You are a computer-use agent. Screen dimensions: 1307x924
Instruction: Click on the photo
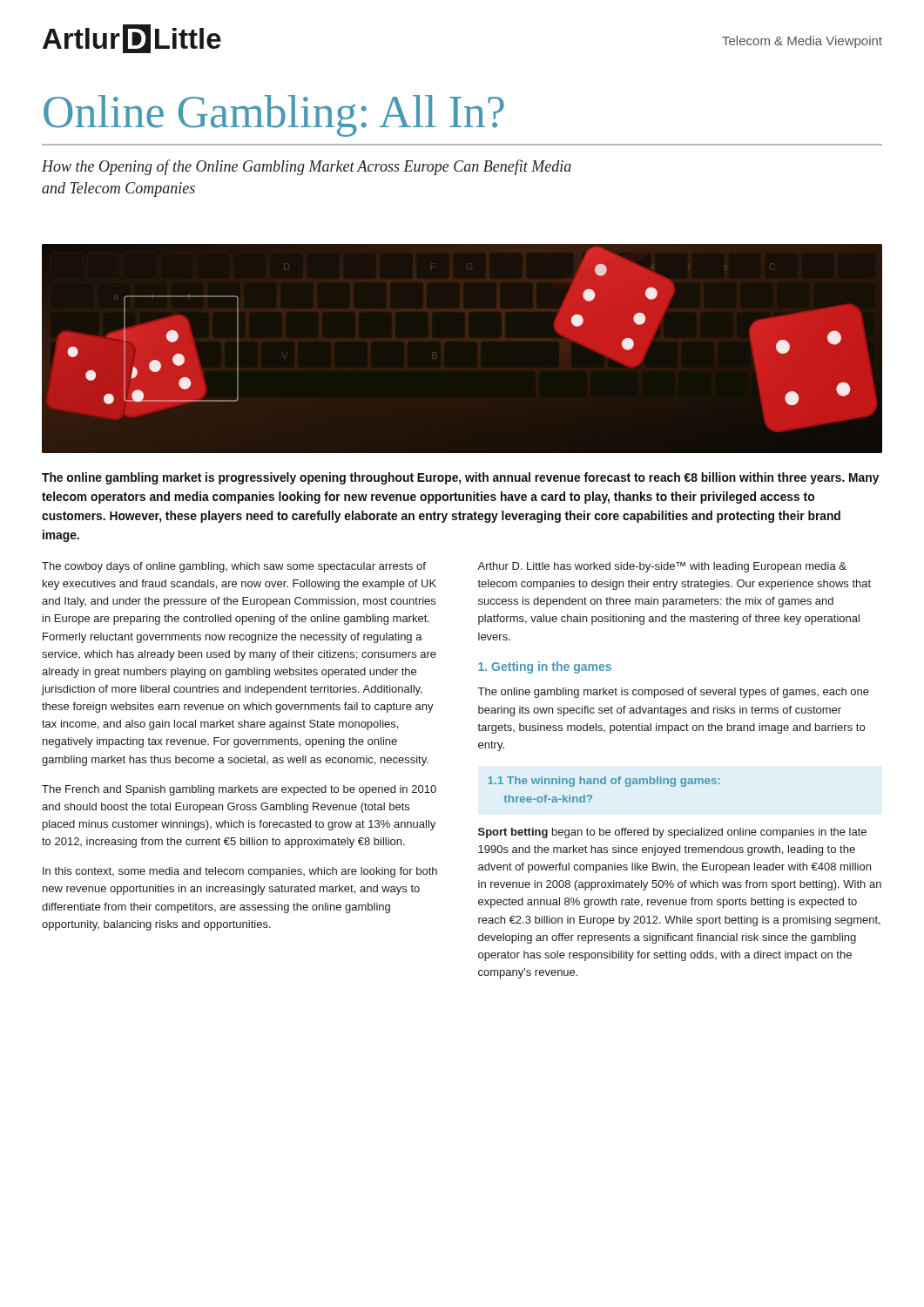[x=462, y=349]
